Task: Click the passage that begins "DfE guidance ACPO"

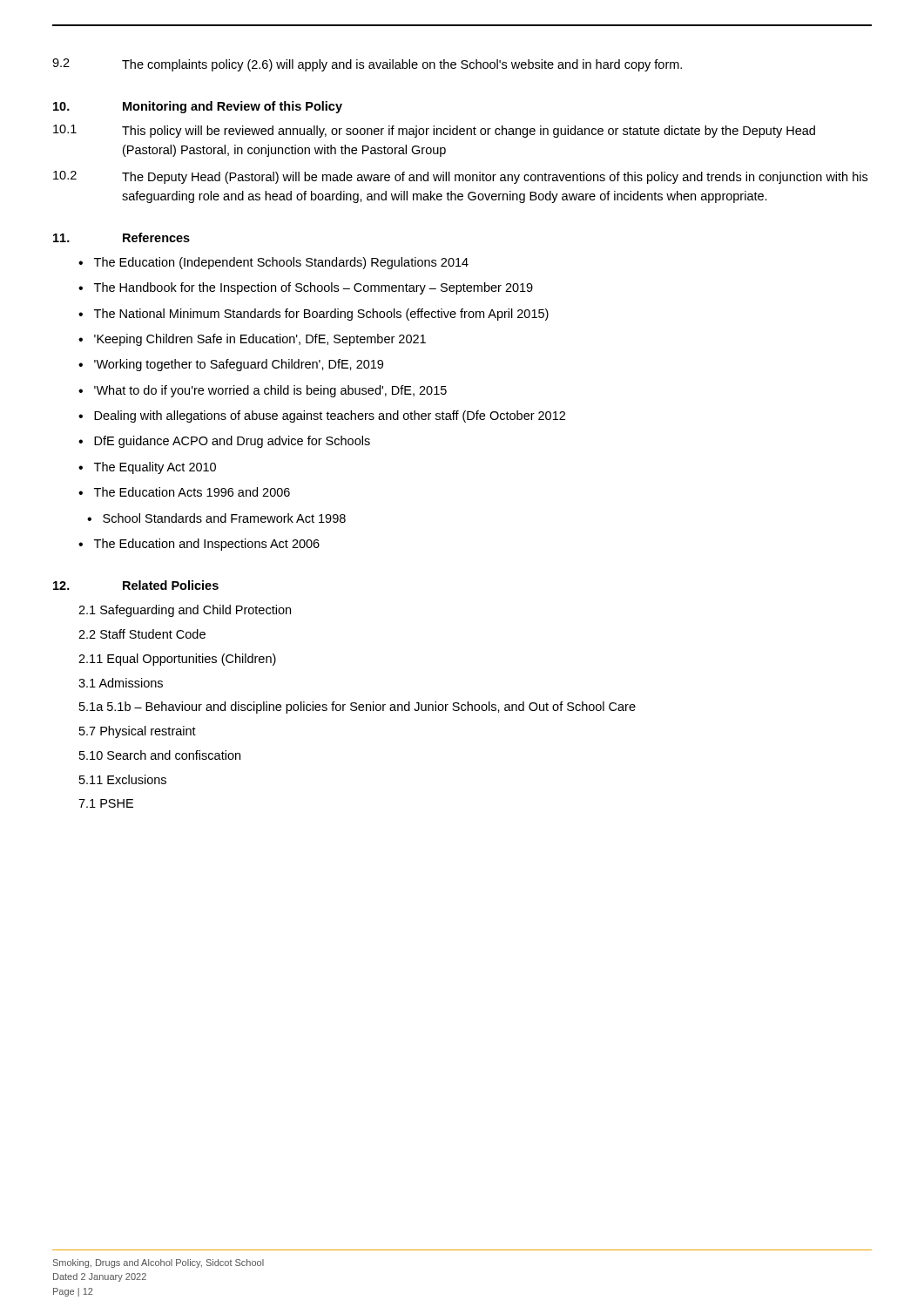Action: point(232,441)
